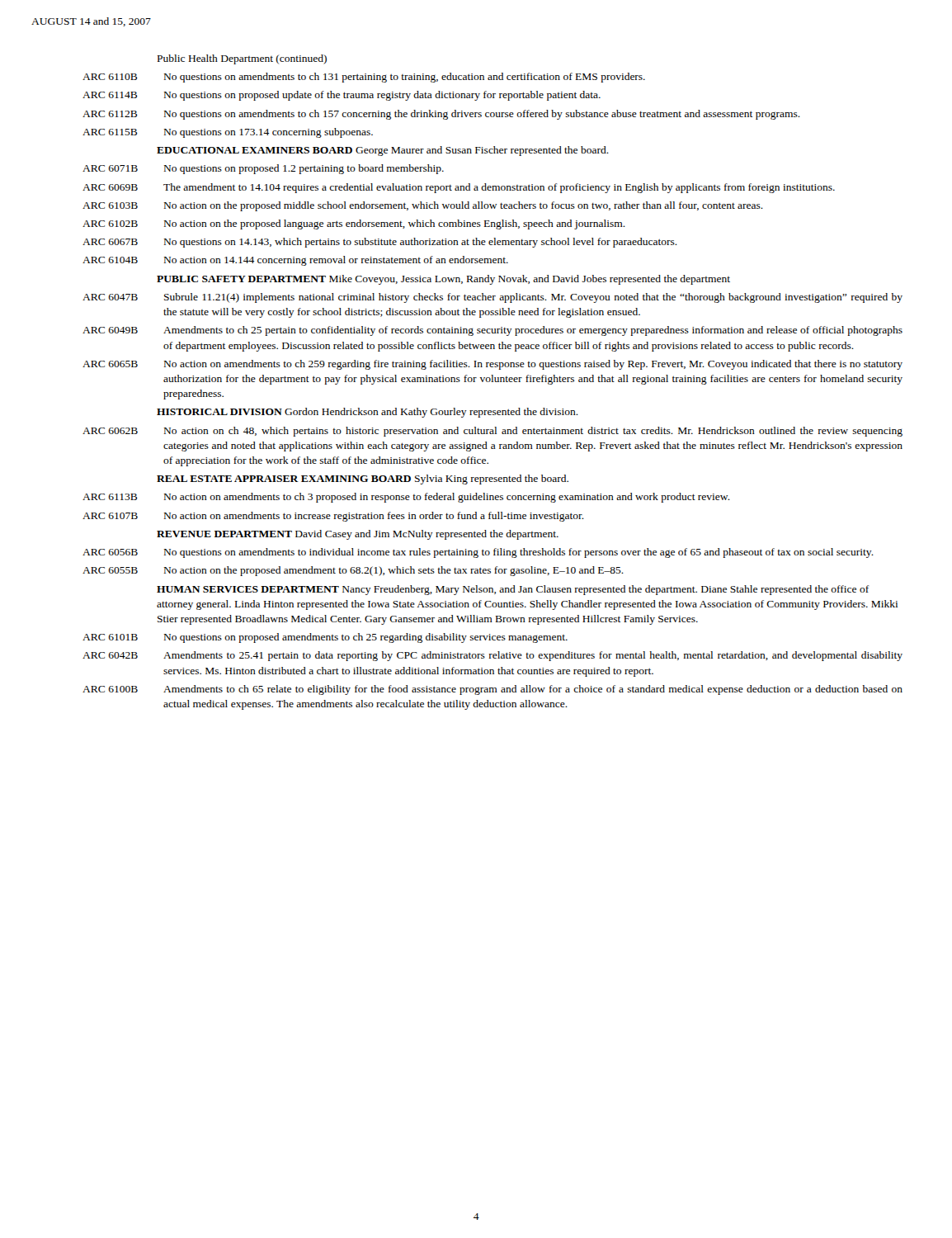Locate the block starting "ARC 6112B No questions"

(493, 114)
